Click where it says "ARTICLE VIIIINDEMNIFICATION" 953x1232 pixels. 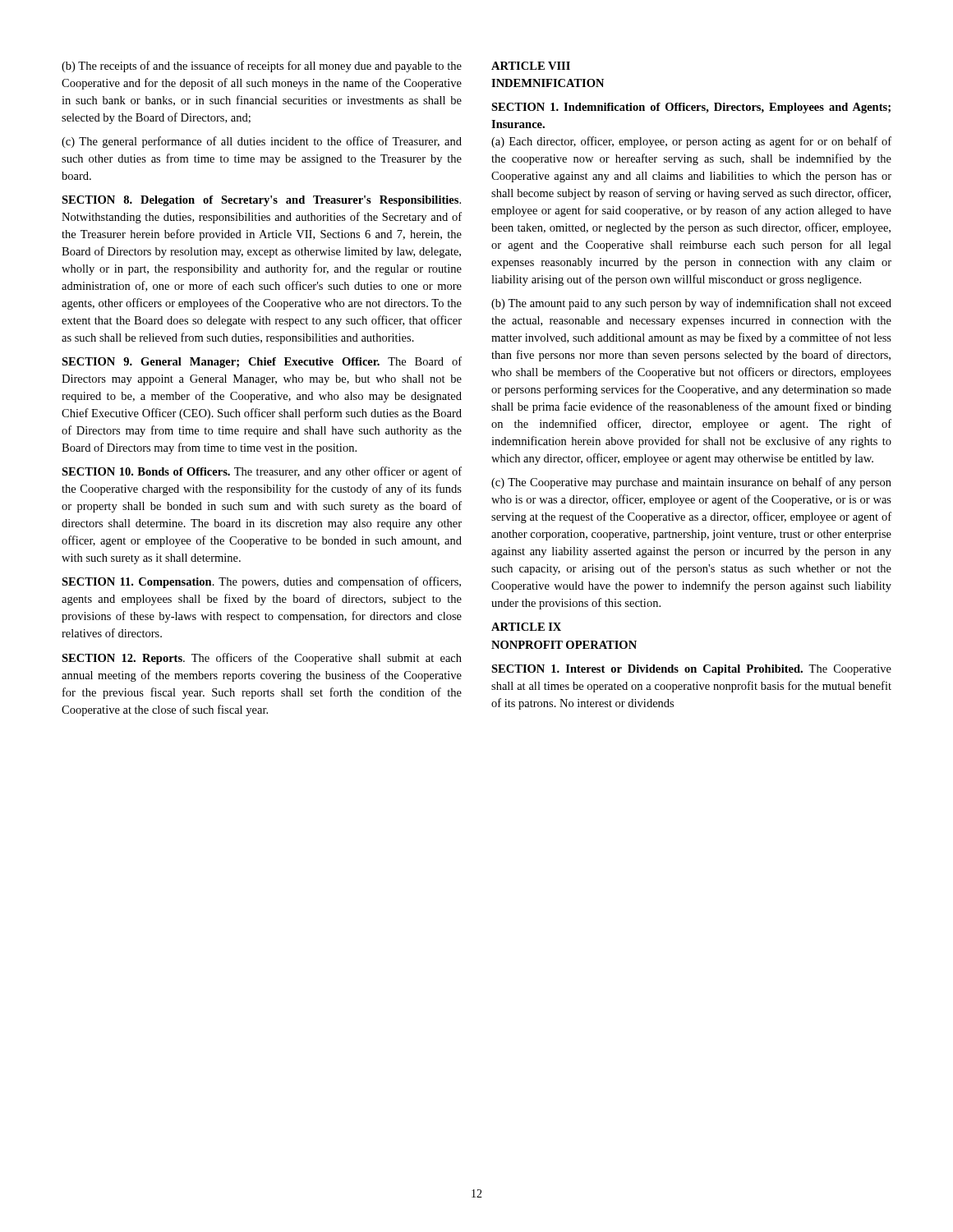pyautogui.click(x=531, y=66)
